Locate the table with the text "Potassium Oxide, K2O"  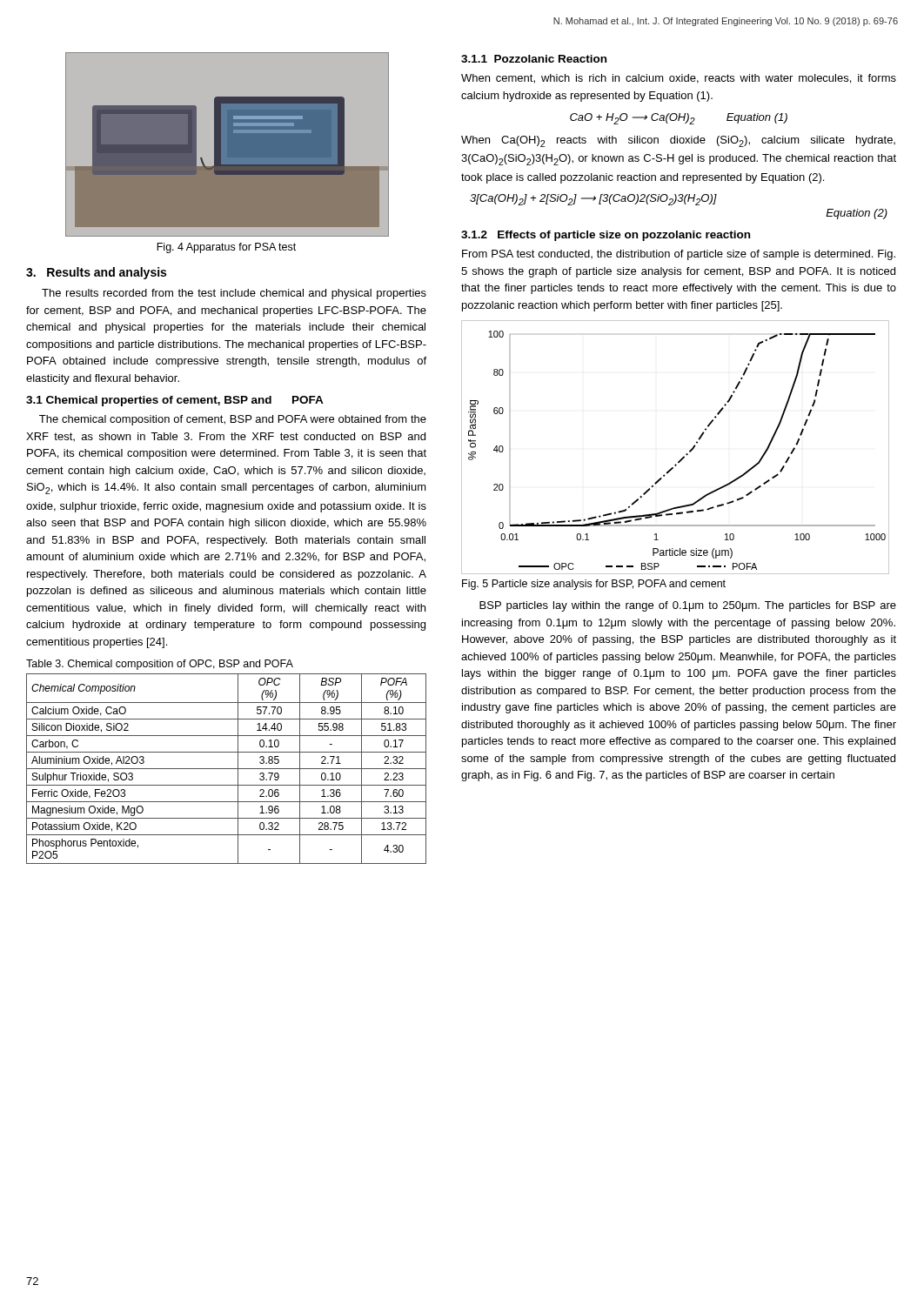tap(226, 769)
